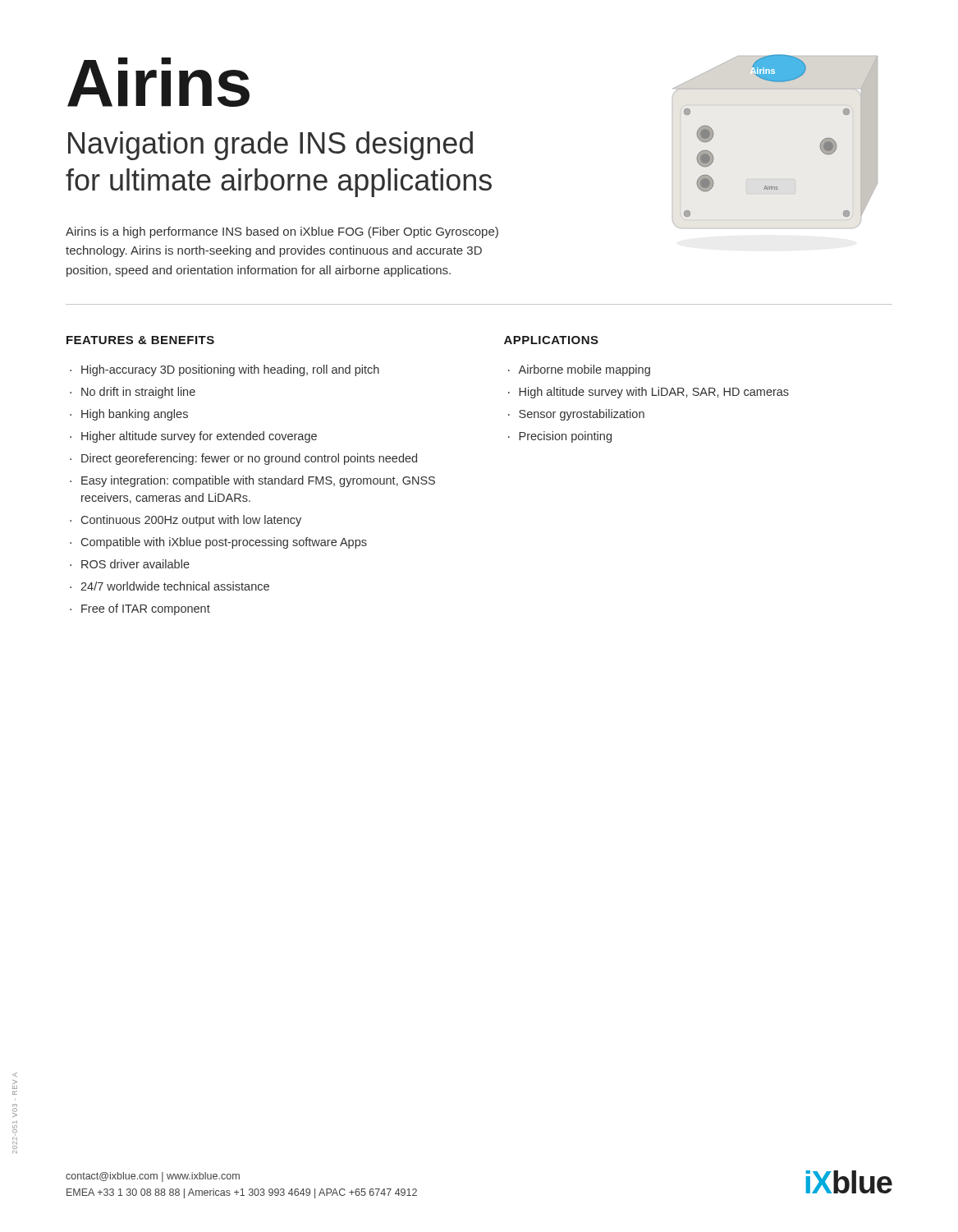Locate the passage starting "High-accuracy 3D positioning with heading,"
The height and width of the screenshot is (1232, 958).
pos(260,370)
